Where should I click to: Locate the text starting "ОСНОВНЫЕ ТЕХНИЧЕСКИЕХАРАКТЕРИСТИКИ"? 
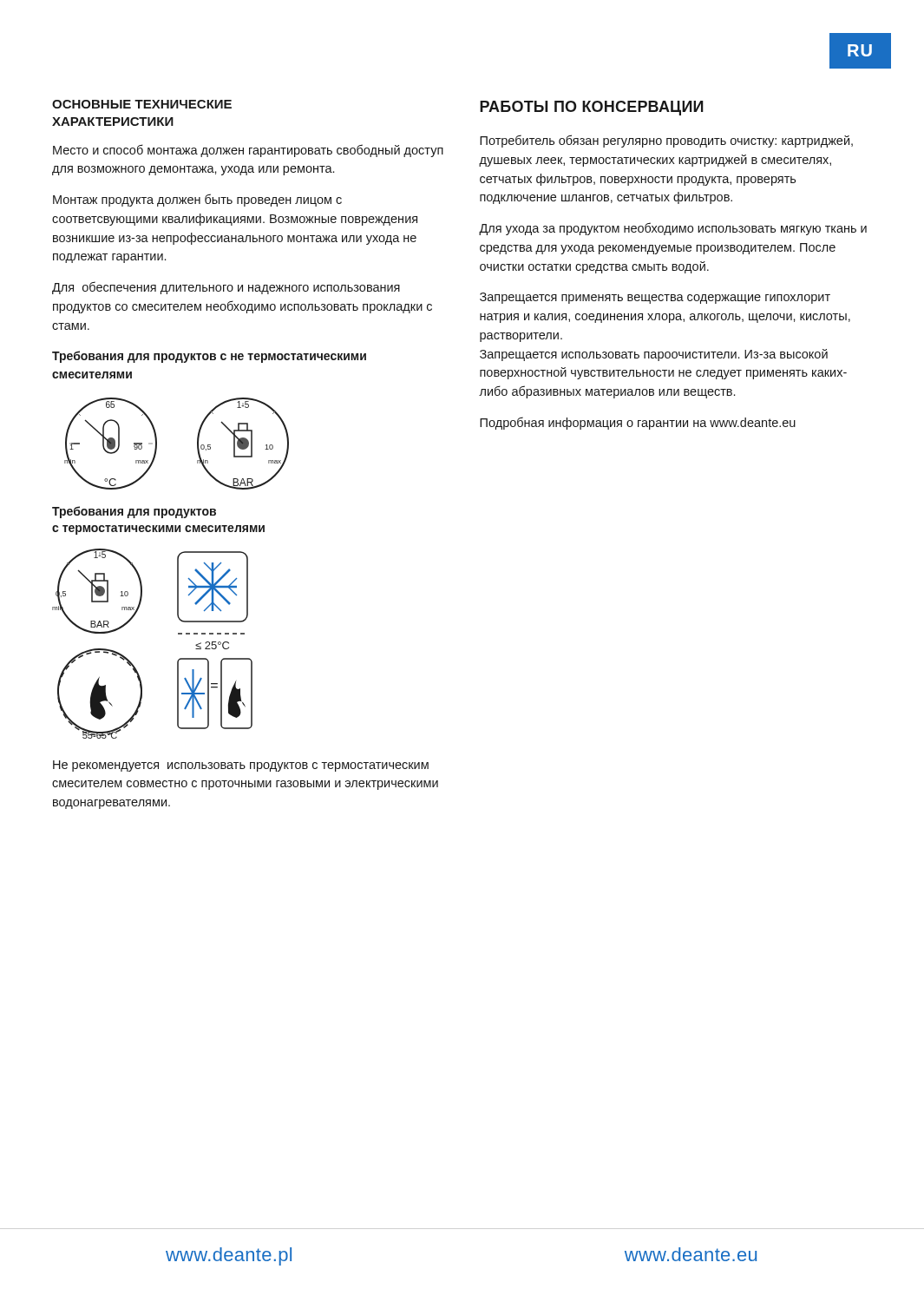pos(142,112)
